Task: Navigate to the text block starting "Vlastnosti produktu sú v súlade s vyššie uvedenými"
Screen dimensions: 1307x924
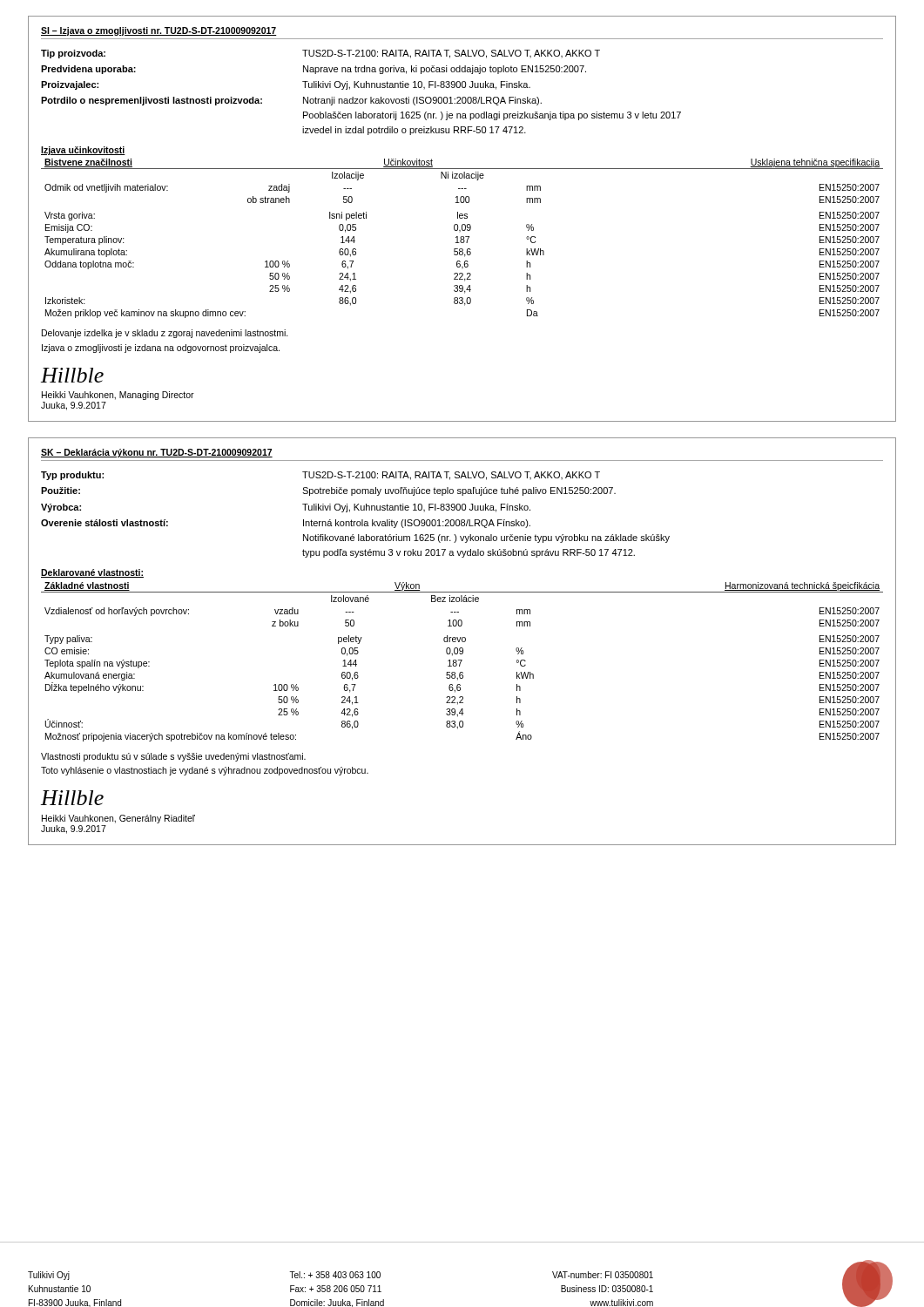Action: [205, 763]
